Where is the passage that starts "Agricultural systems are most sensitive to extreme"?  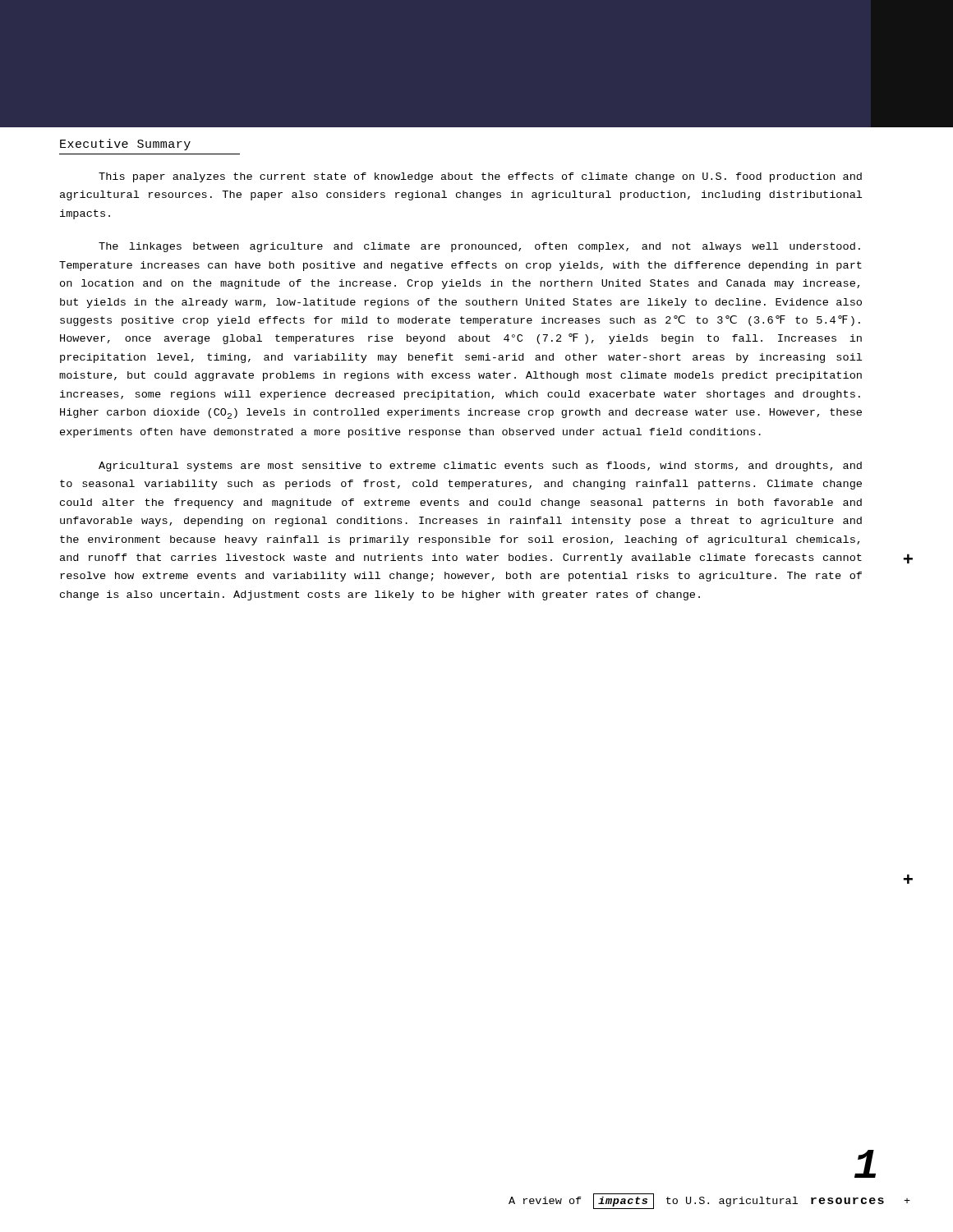click(x=461, y=530)
